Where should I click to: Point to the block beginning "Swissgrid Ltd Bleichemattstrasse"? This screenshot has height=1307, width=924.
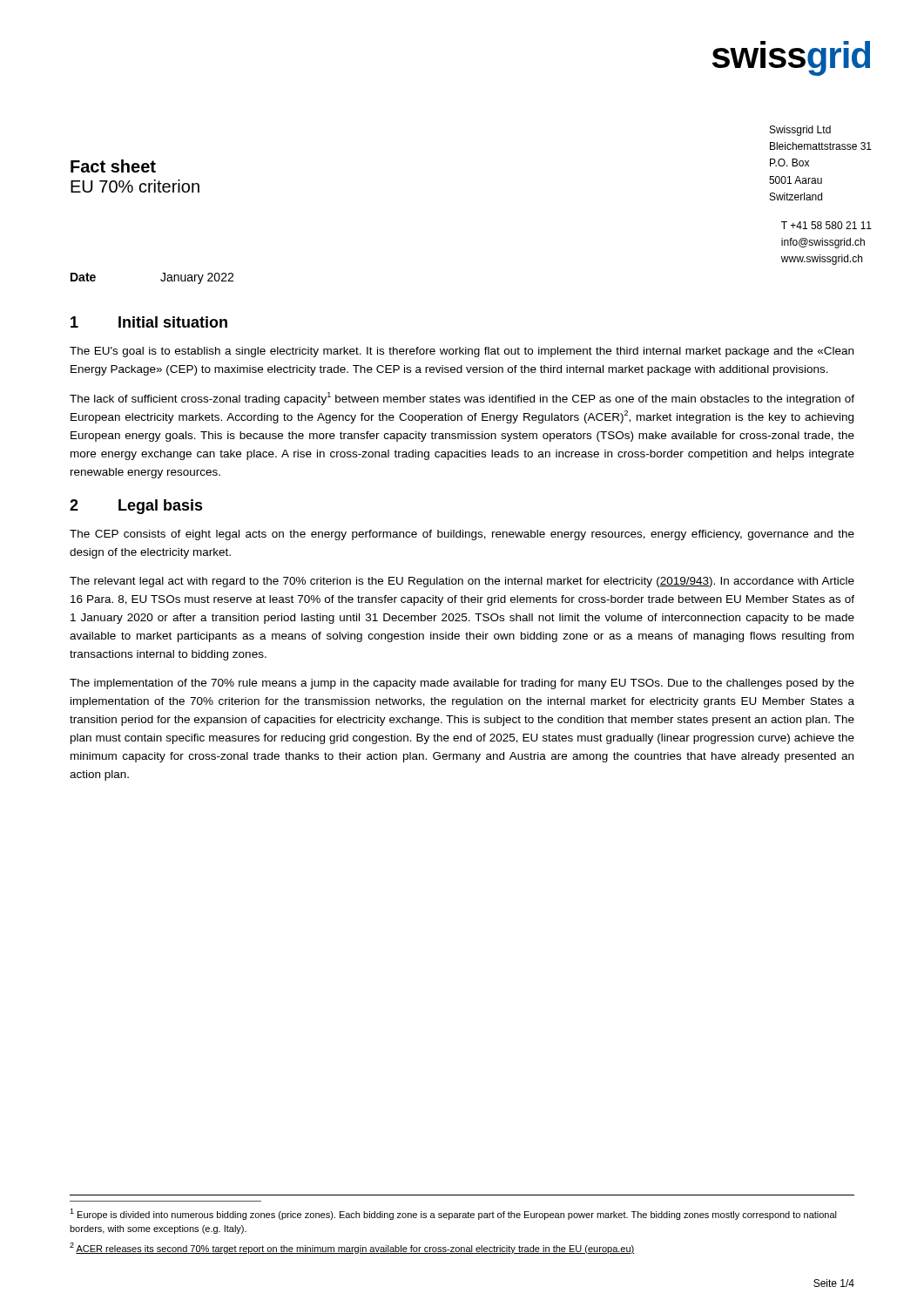(x=820, y=163)
